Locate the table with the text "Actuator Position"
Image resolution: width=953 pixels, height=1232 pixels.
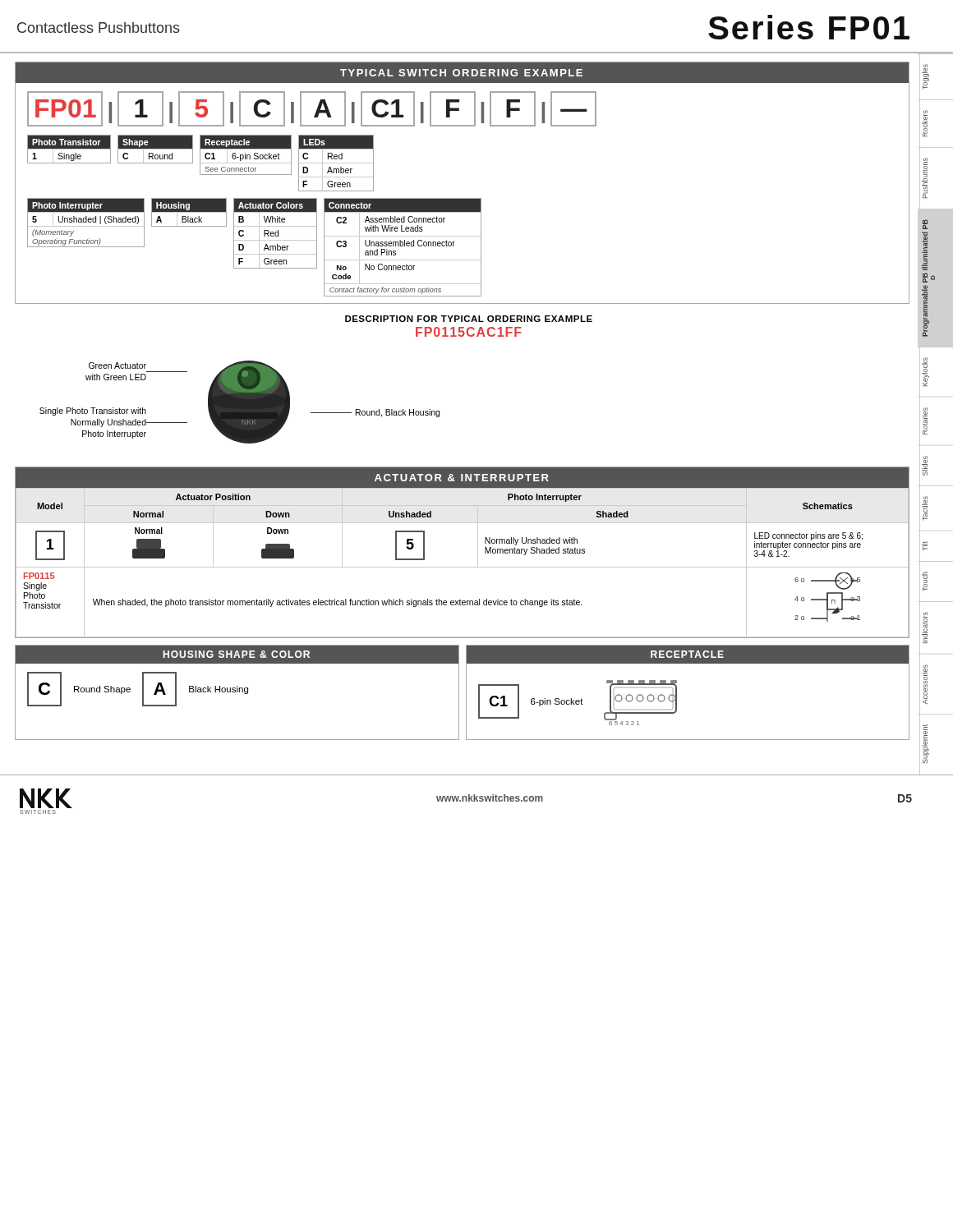click(462, 552)
